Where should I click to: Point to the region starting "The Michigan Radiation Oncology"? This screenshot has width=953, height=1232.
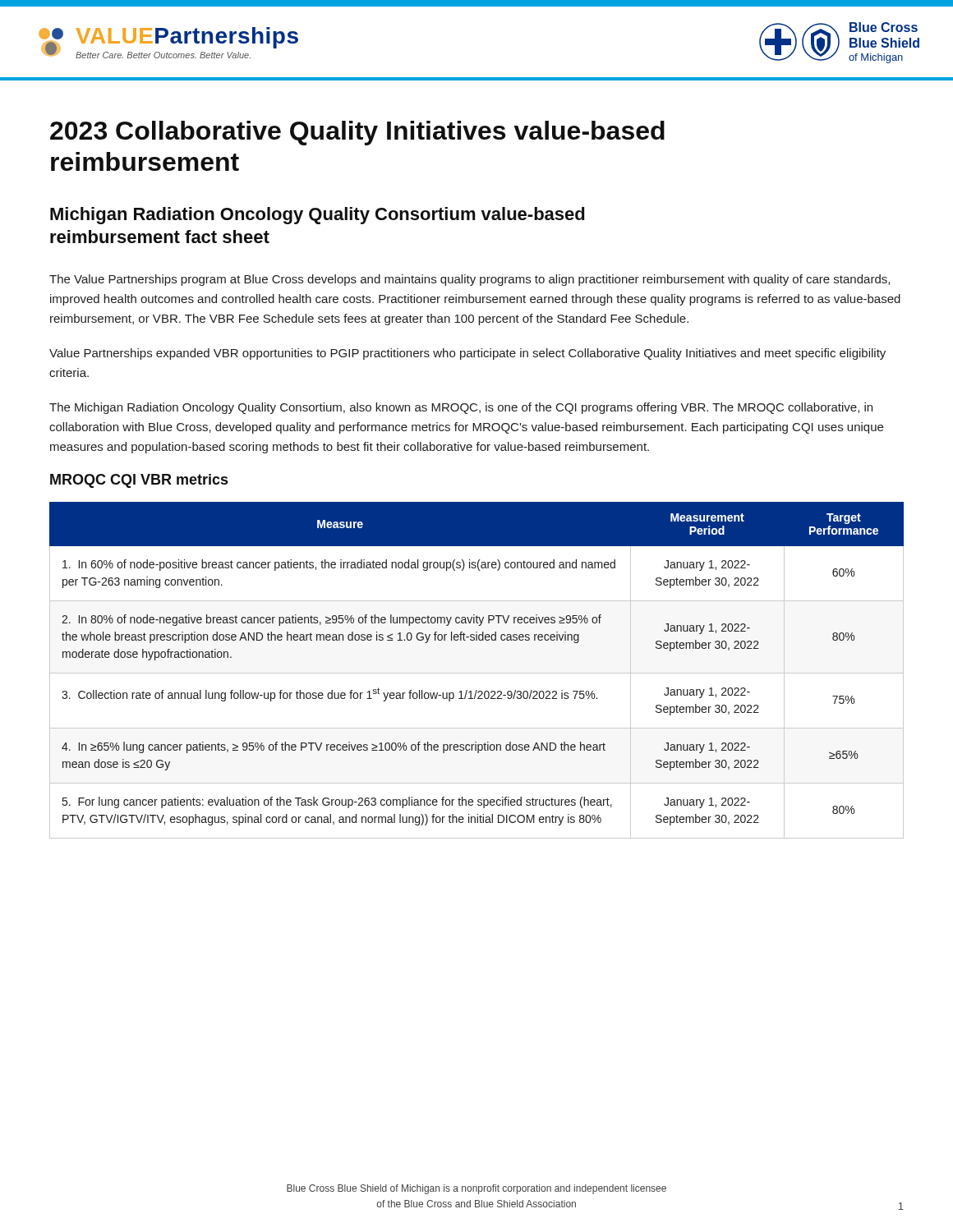467,427
